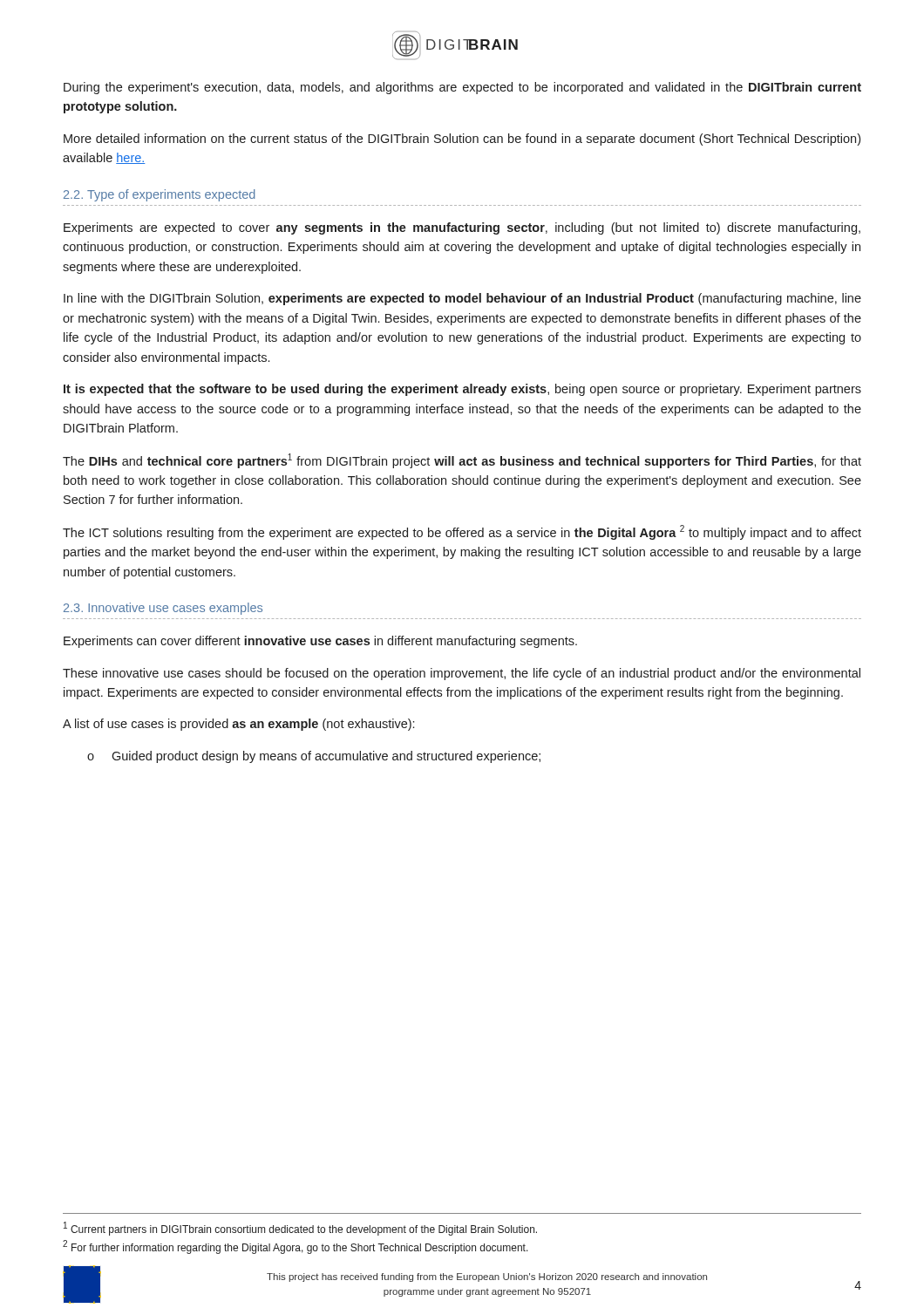Click where it says "2.2. Type of experiments expected"
Viewport: 924px width, 1308px height.
[x=159, y=194]
